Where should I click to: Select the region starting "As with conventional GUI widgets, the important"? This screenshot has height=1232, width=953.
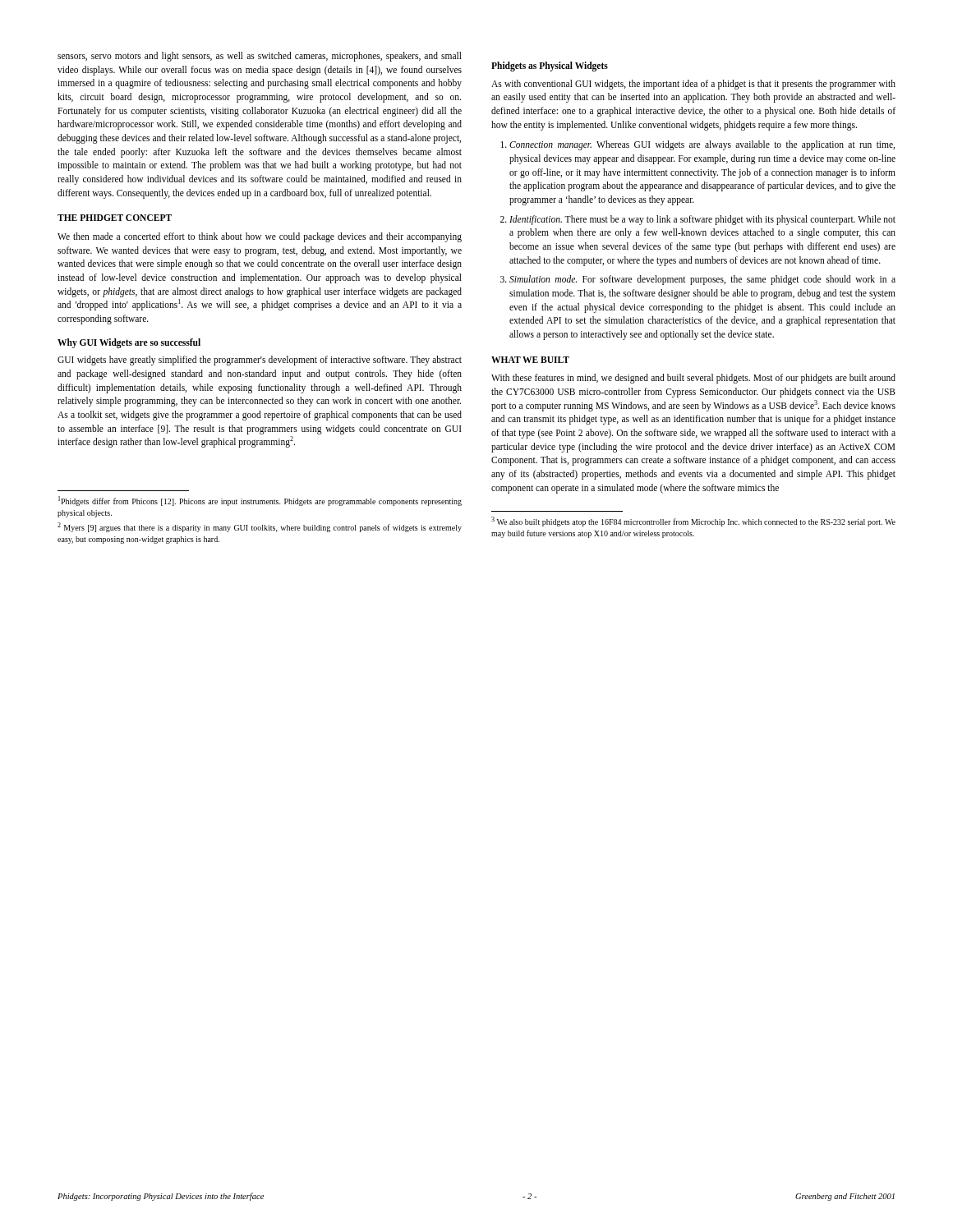pyautogui.click(x=693, y=104)
